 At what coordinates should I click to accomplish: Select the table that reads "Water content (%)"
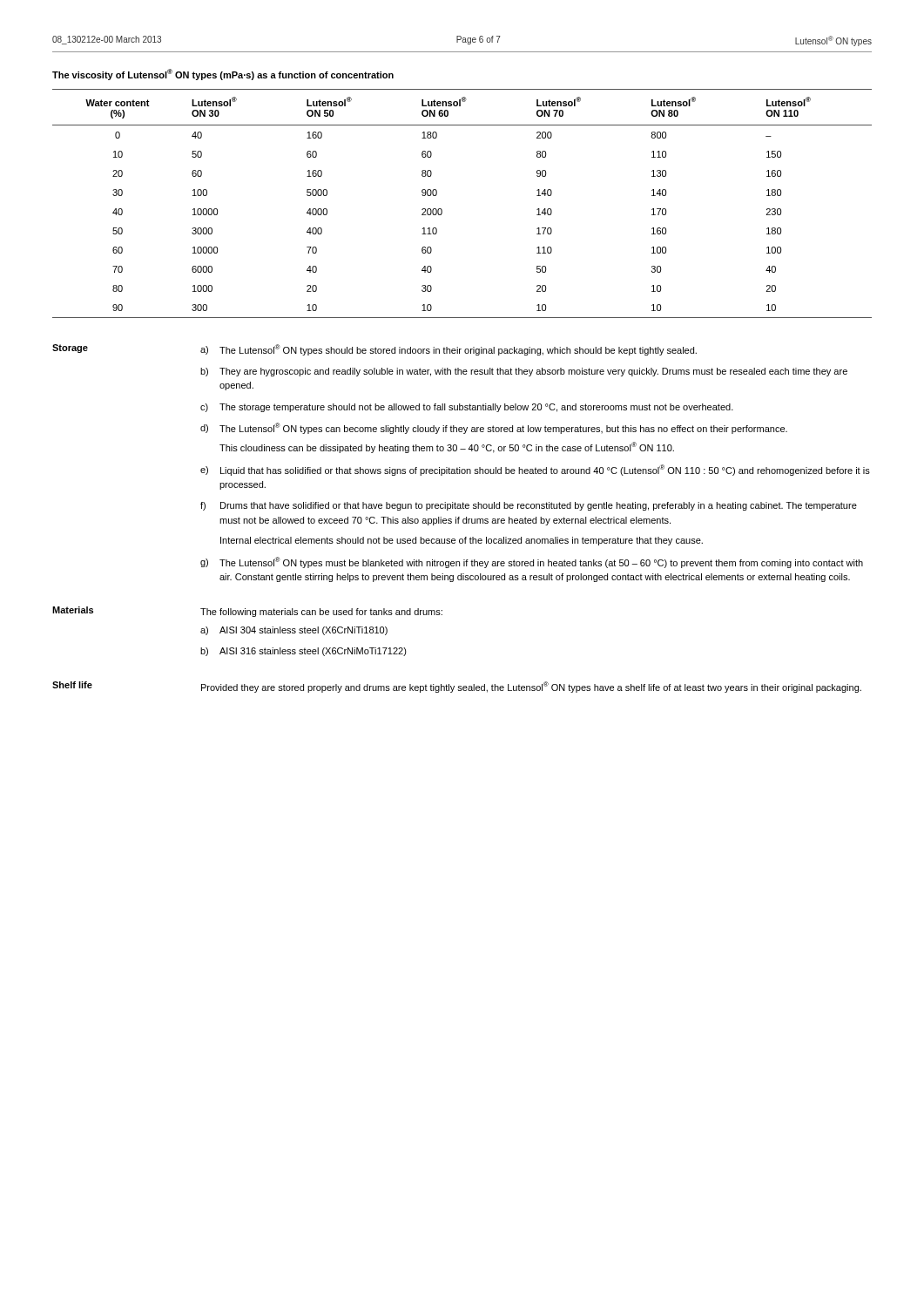point(462,203)
